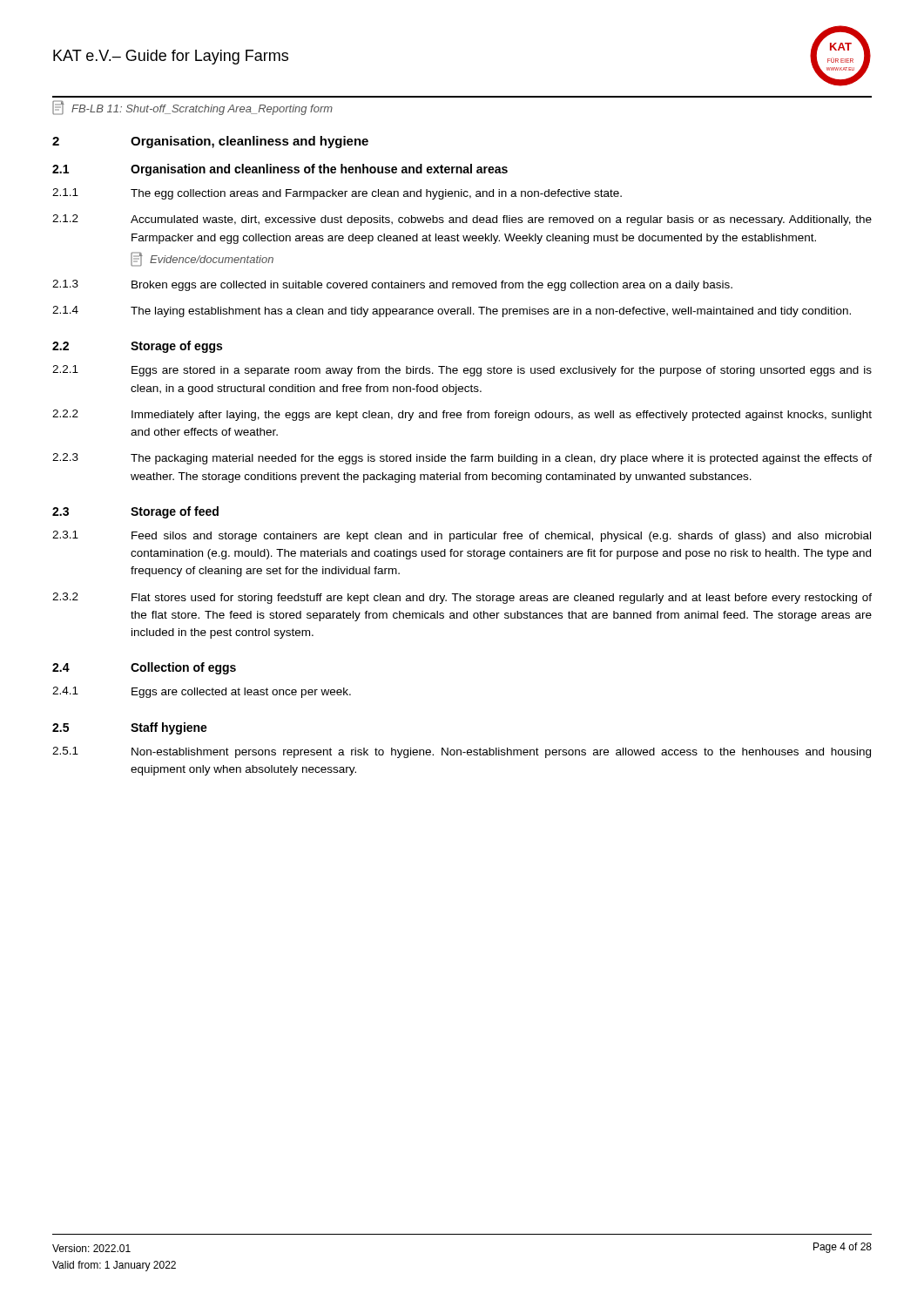Viewport: 924px width, 1307px height.
Task: Point to the element starting "2.4 Collection of"
Action: coord(144,668)
